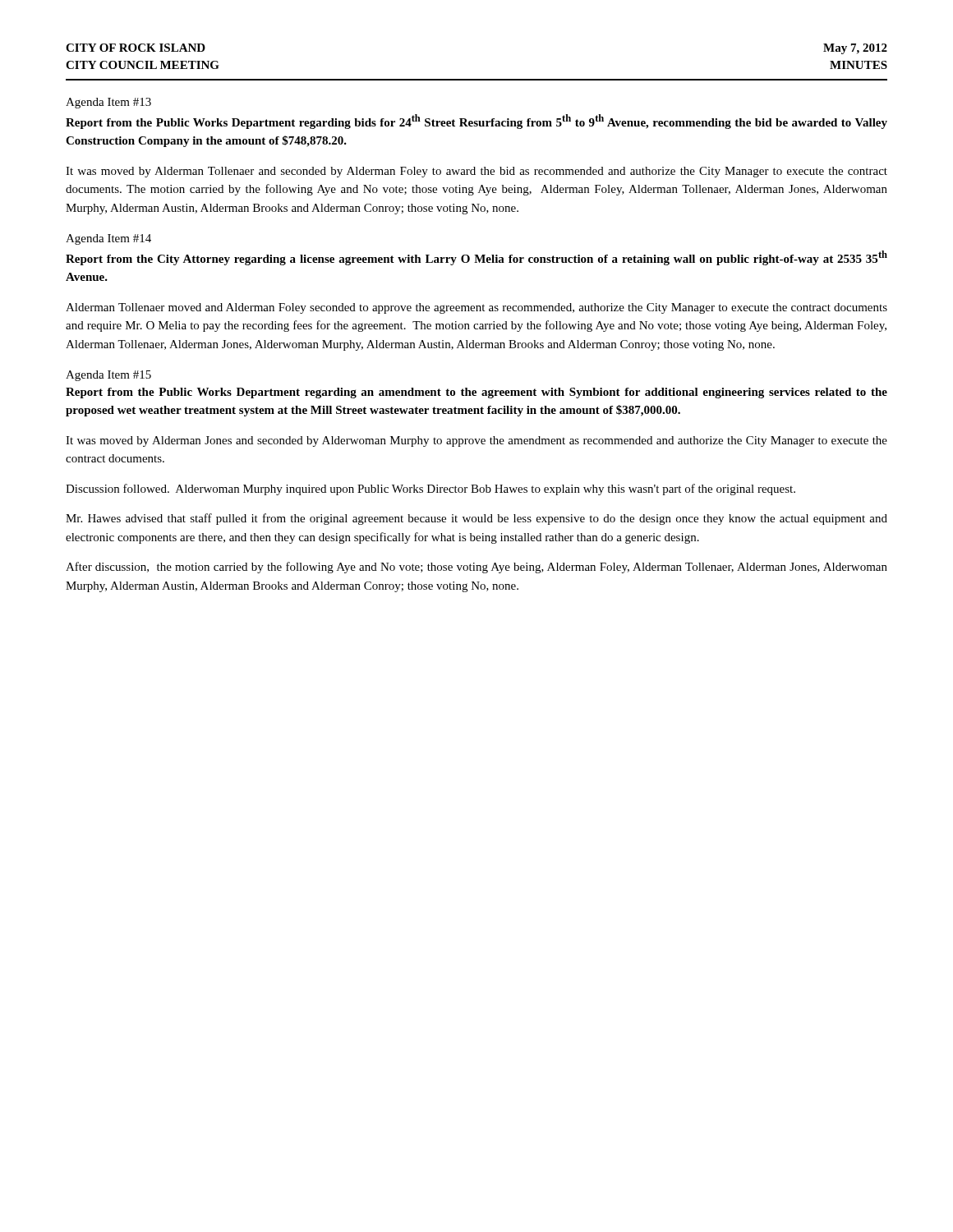Screen dimensions: 1232x953
Task: Select the text block containing "Discussion followed. Alderwoman"
Action: 431,488
